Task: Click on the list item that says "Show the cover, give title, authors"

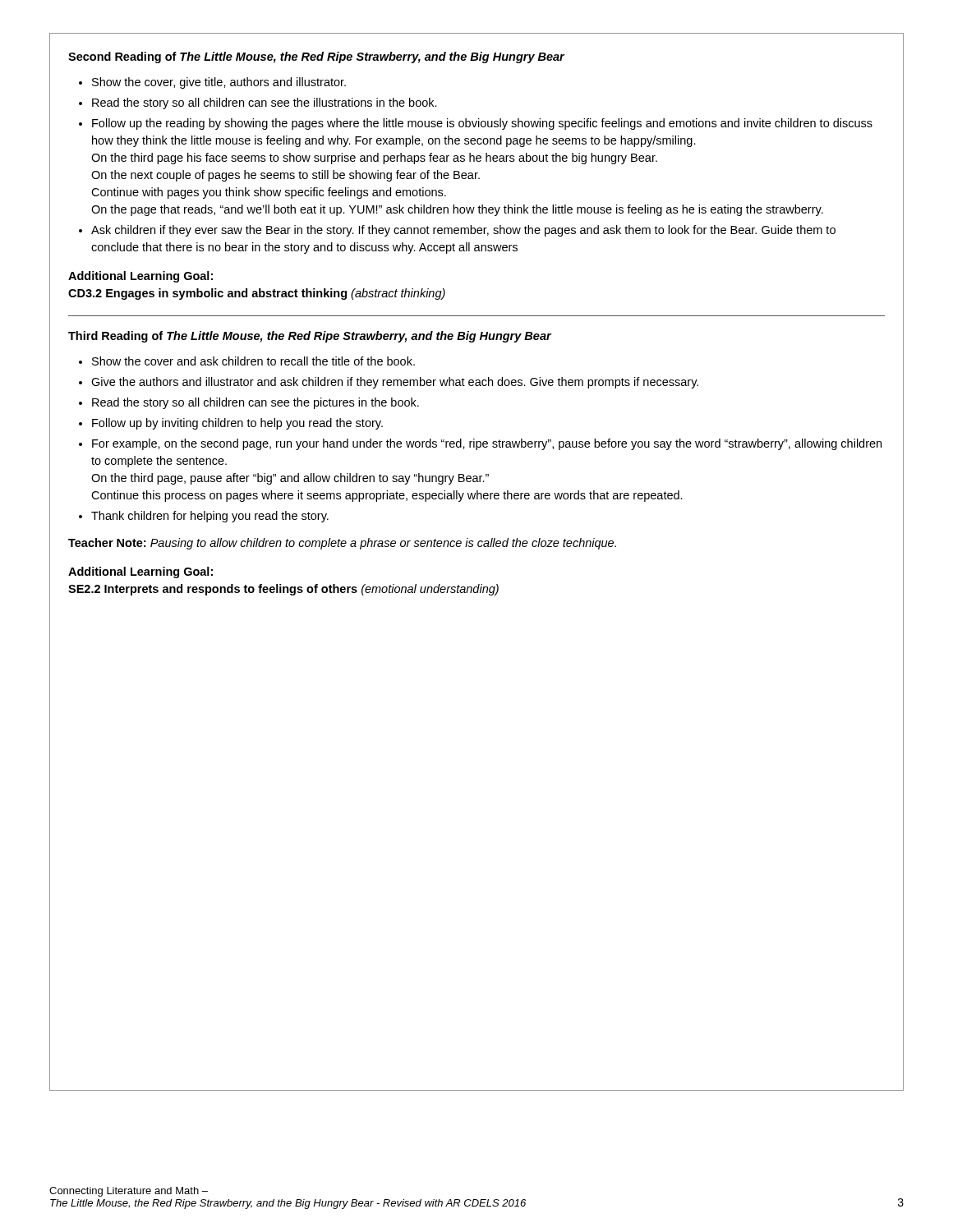Action: (x=219, y=82)
